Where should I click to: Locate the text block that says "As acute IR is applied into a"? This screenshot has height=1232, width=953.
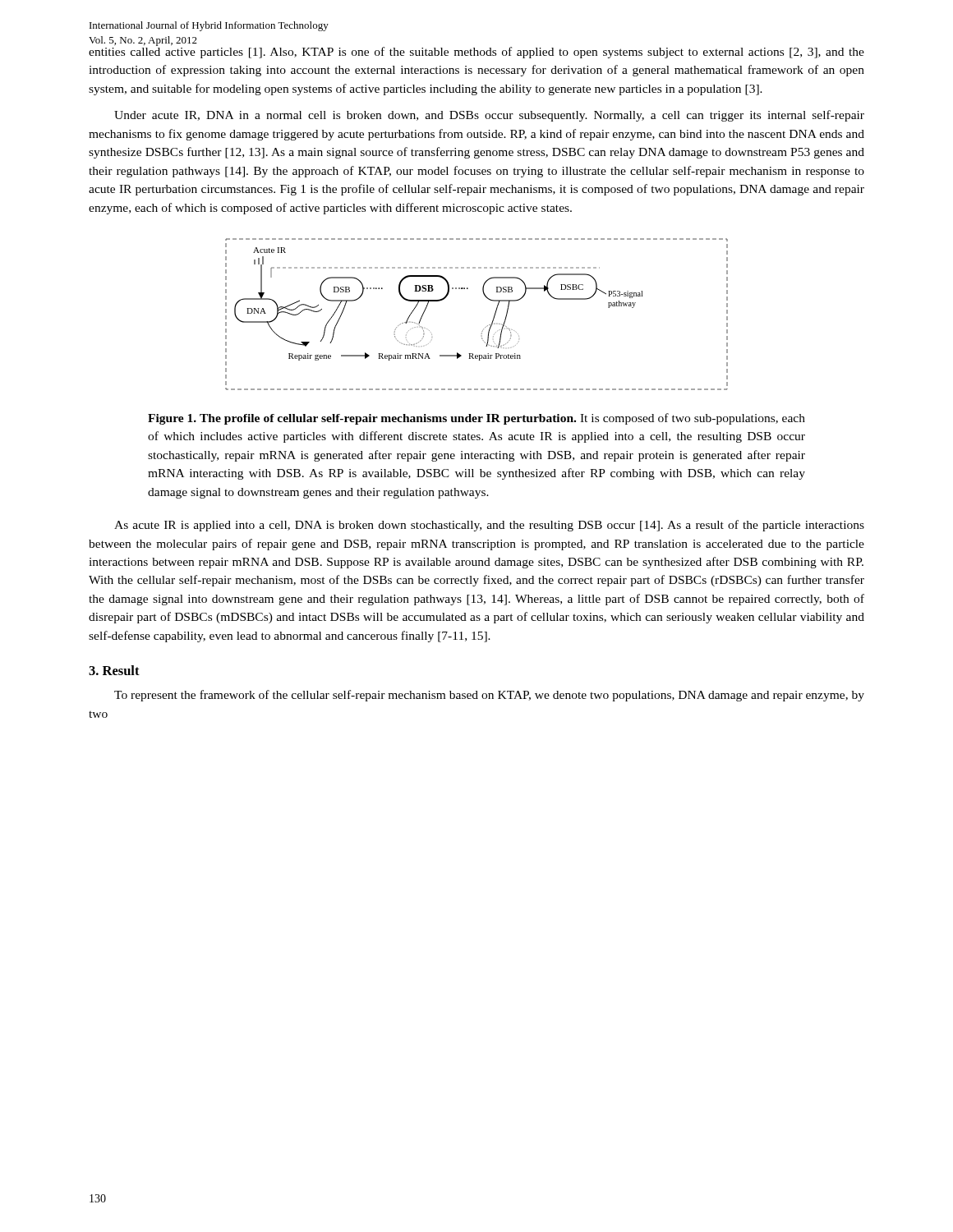[476, 580]
